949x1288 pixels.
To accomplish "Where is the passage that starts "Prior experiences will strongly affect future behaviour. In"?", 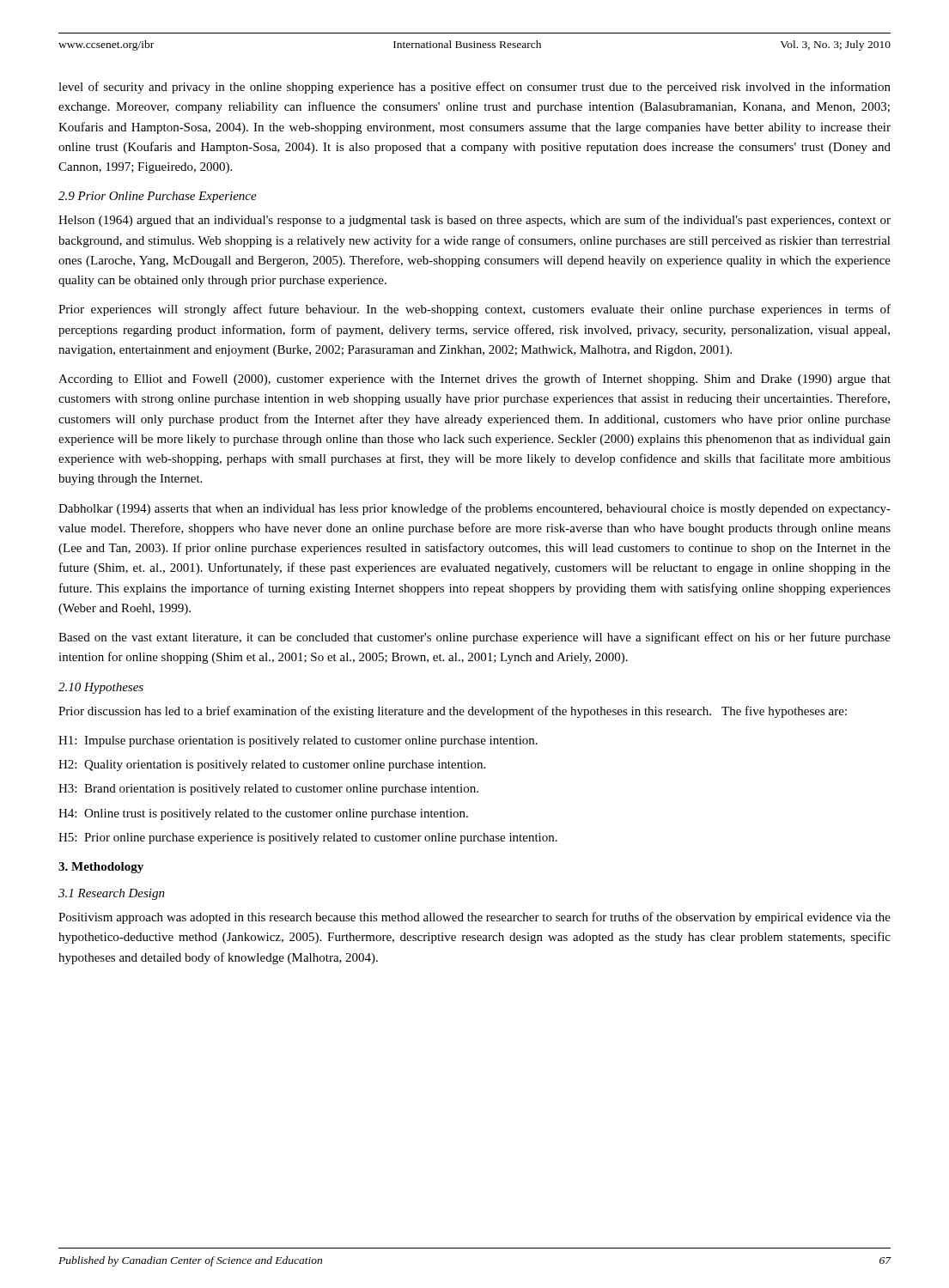I will pyautogui.click(x=474, y=330).
